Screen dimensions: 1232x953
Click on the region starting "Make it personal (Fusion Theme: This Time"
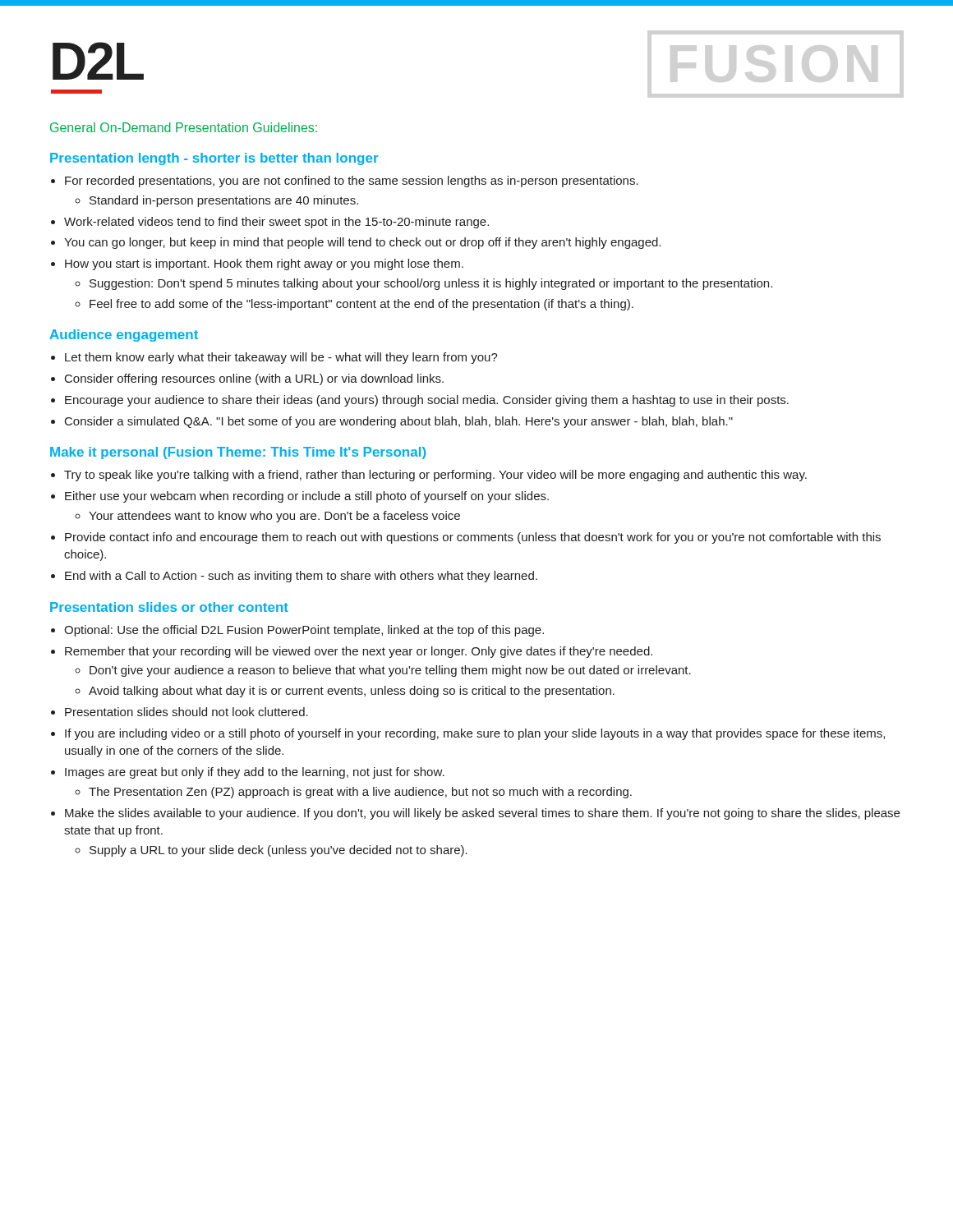click(x=238, y=453)
